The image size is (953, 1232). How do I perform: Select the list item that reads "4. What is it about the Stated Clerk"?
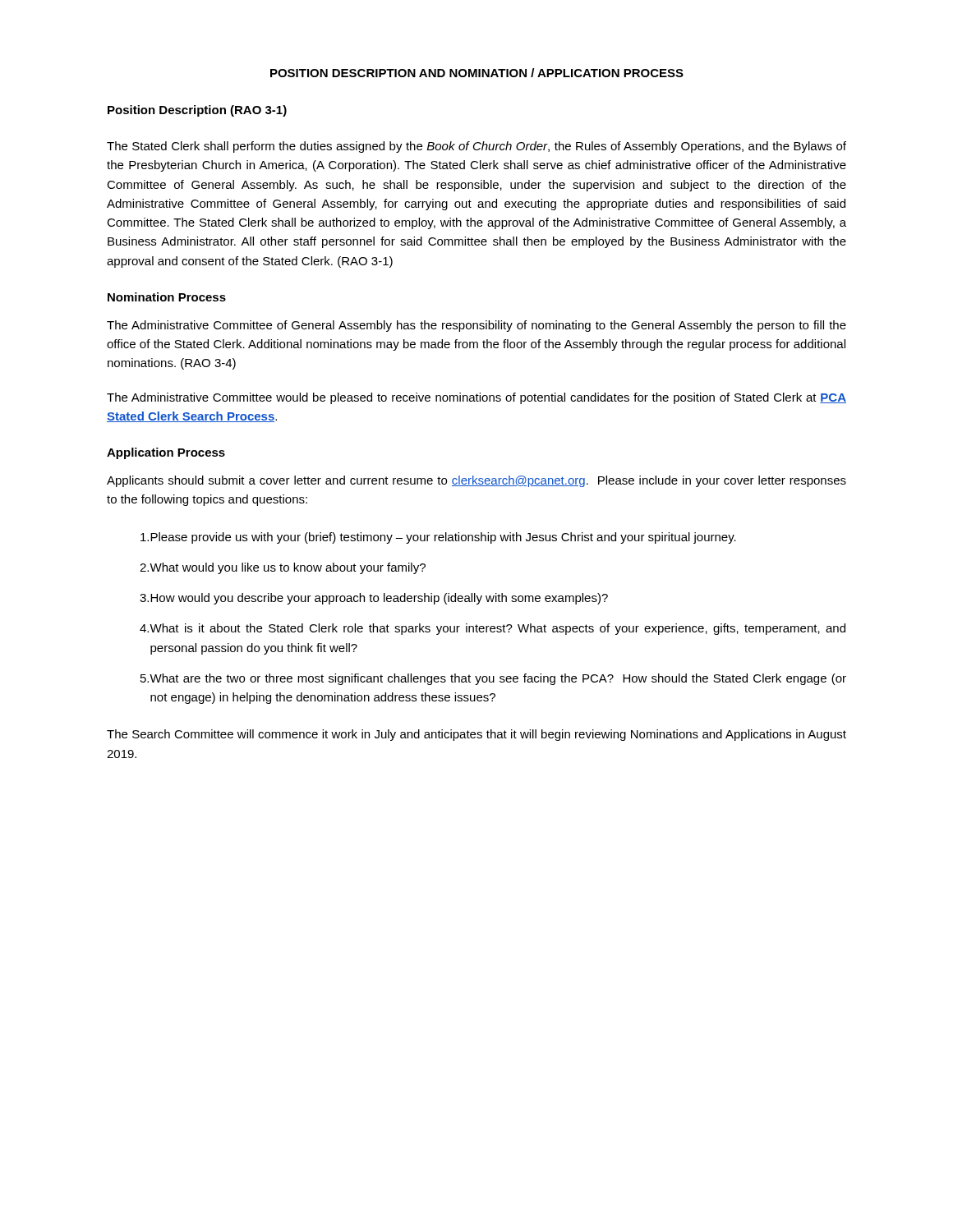476,638
